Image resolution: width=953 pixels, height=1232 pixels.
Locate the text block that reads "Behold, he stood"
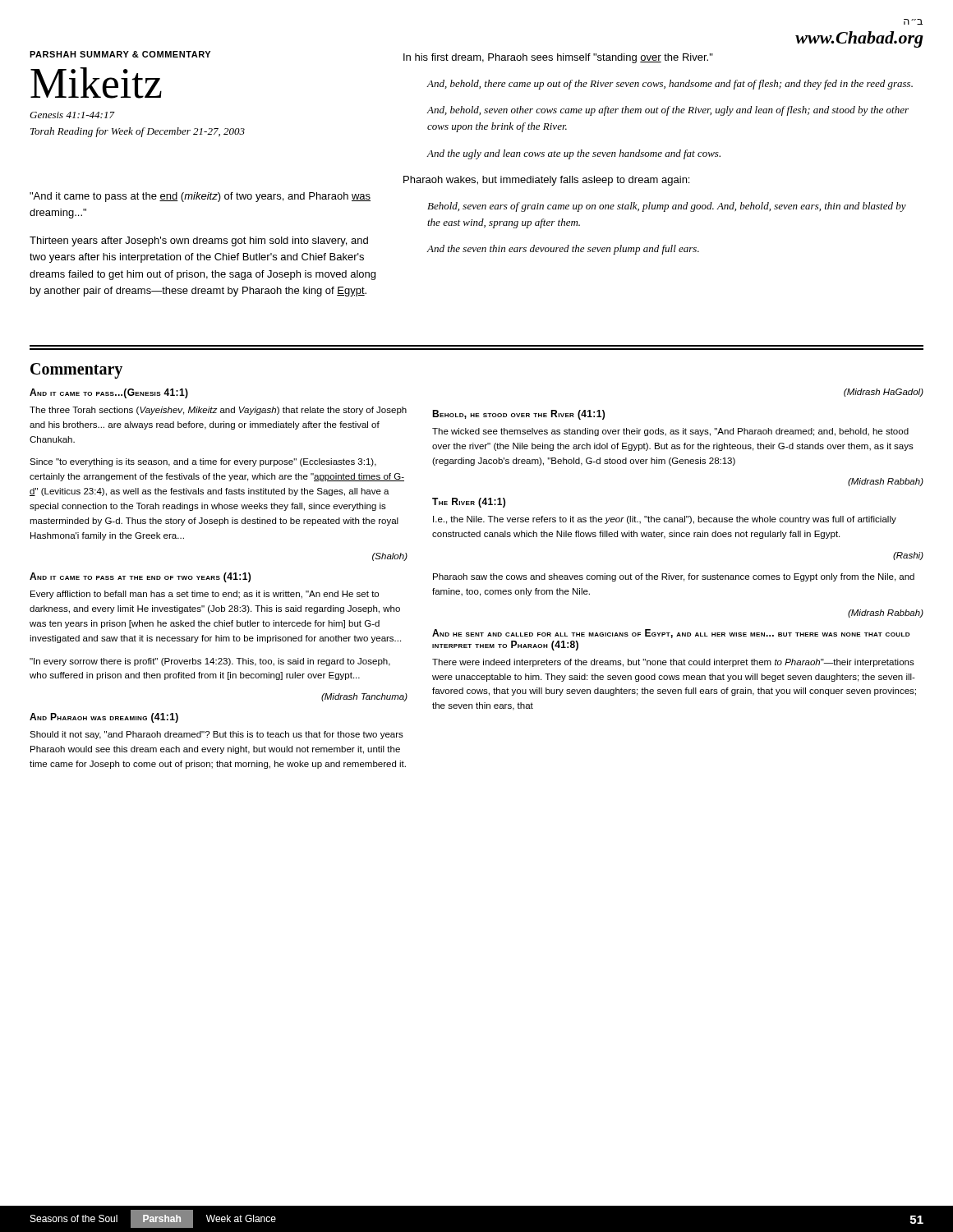pos(519,414)
